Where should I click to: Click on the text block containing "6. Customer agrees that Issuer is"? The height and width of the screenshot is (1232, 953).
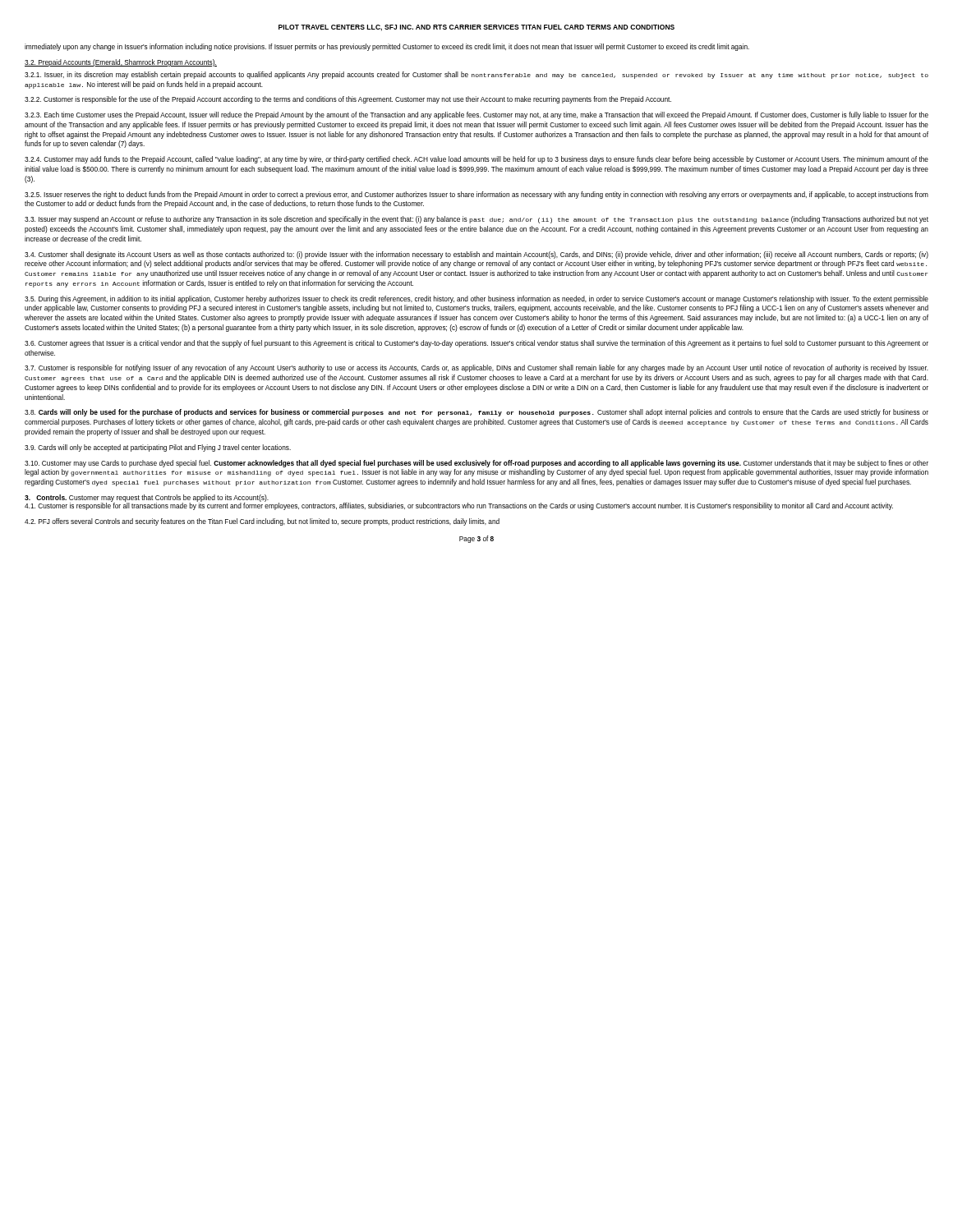pyautogui.click(x=476, y=348)
